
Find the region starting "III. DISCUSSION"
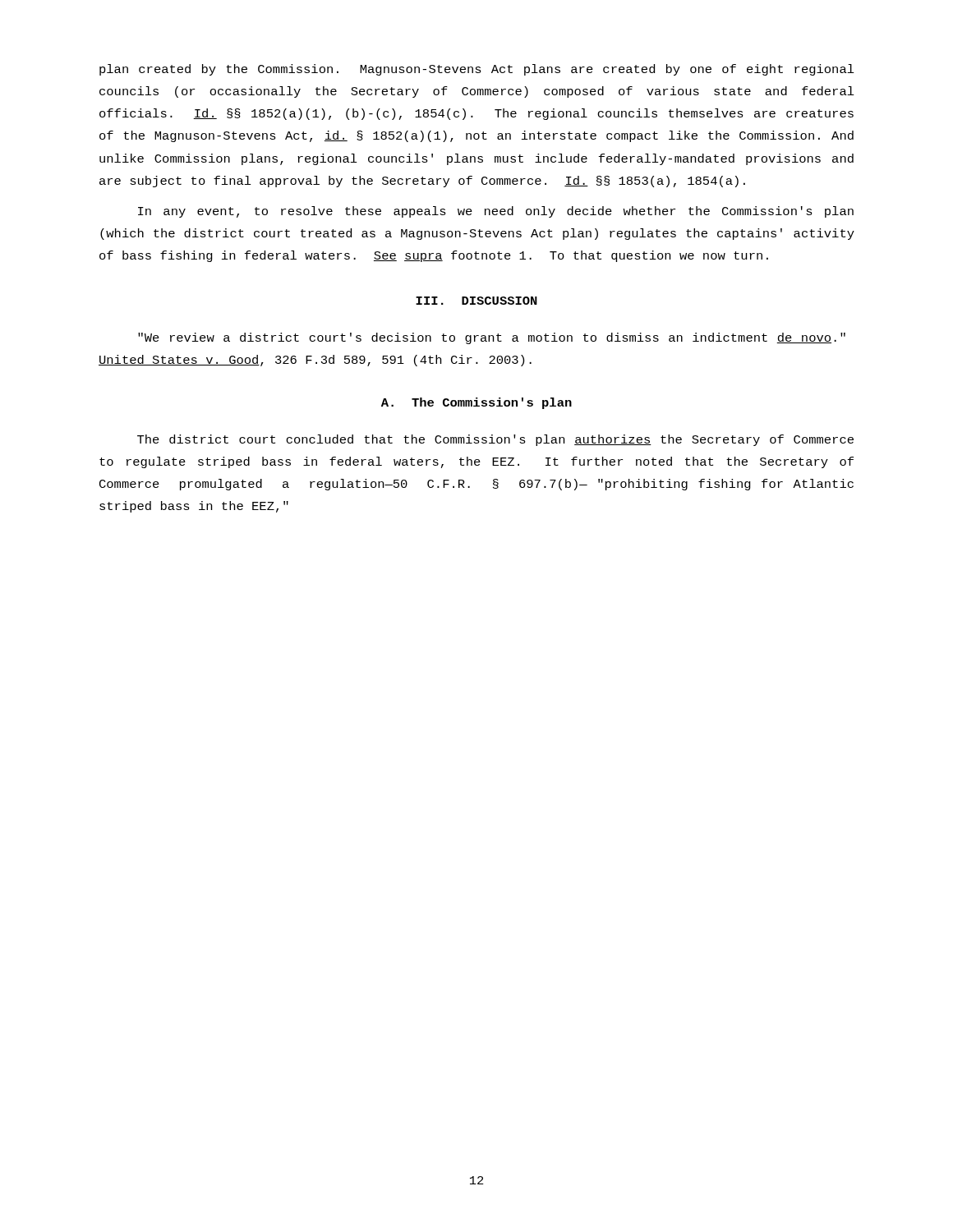tap(476, 302)
